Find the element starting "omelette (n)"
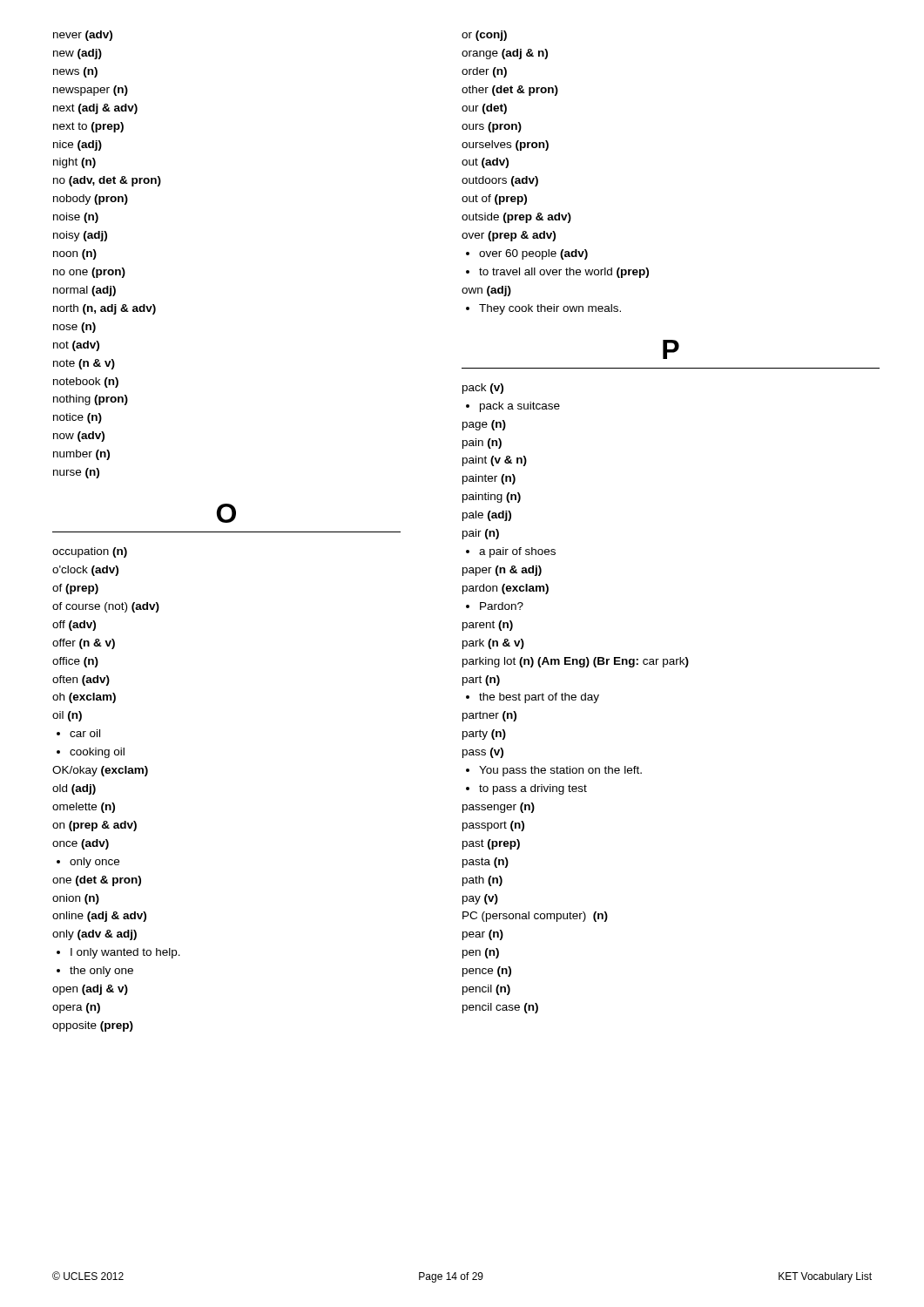This screenshot has height=1307, width=924. [84, 808]
